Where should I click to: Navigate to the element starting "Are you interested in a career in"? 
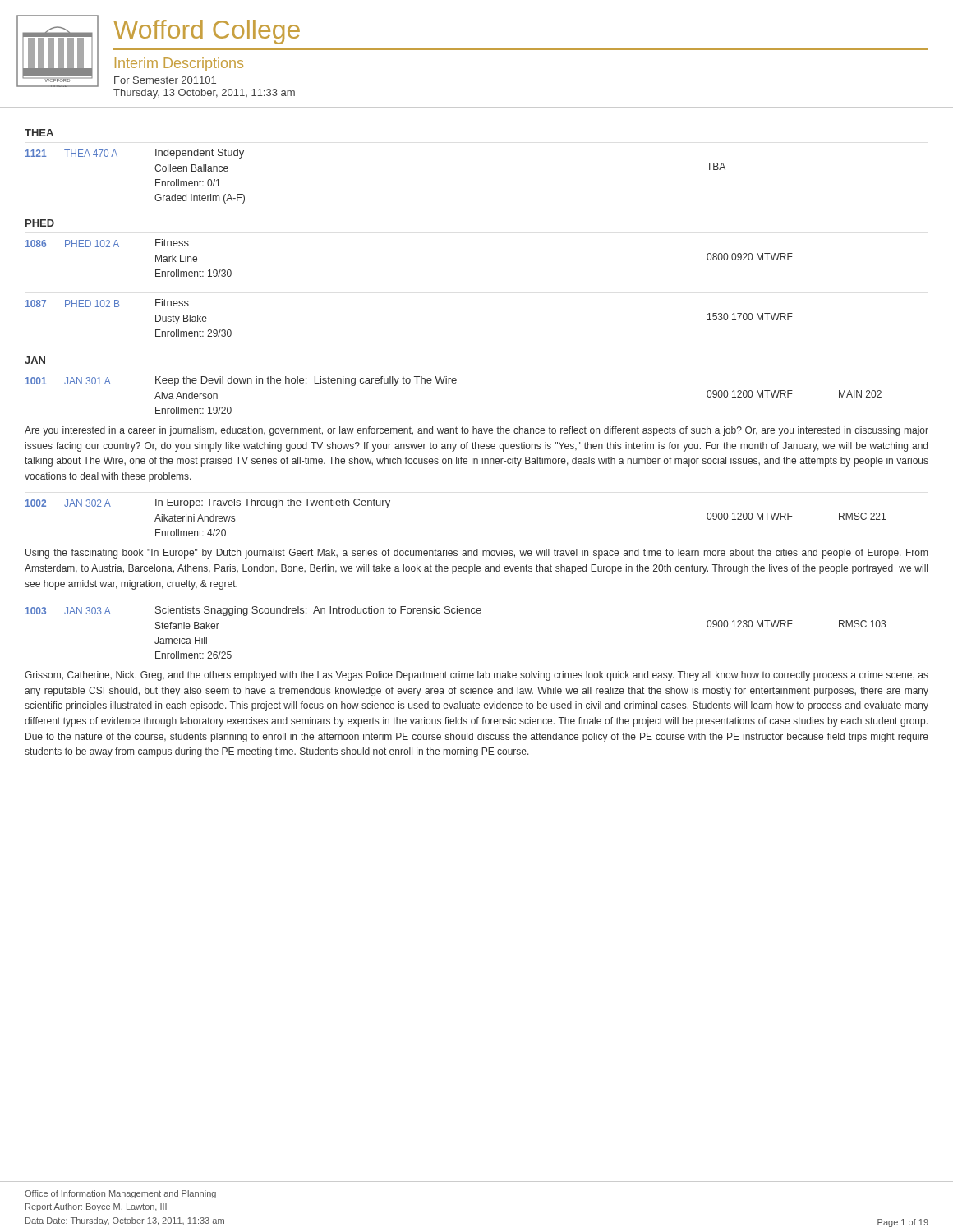pos(476,453)
